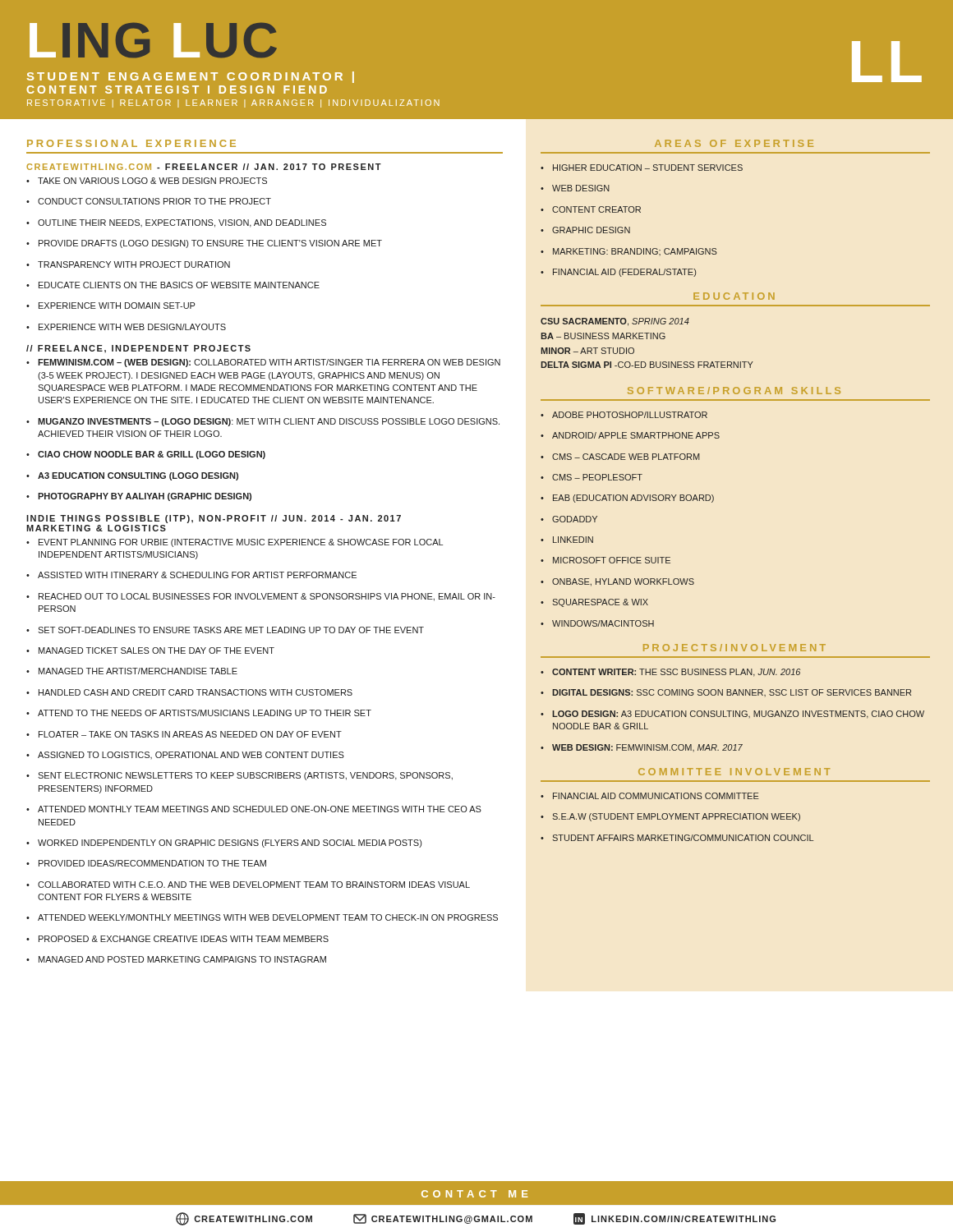
Task: Click on the block starting "MANAGED AND POSTED"
Action: click(x=265, y=960)
